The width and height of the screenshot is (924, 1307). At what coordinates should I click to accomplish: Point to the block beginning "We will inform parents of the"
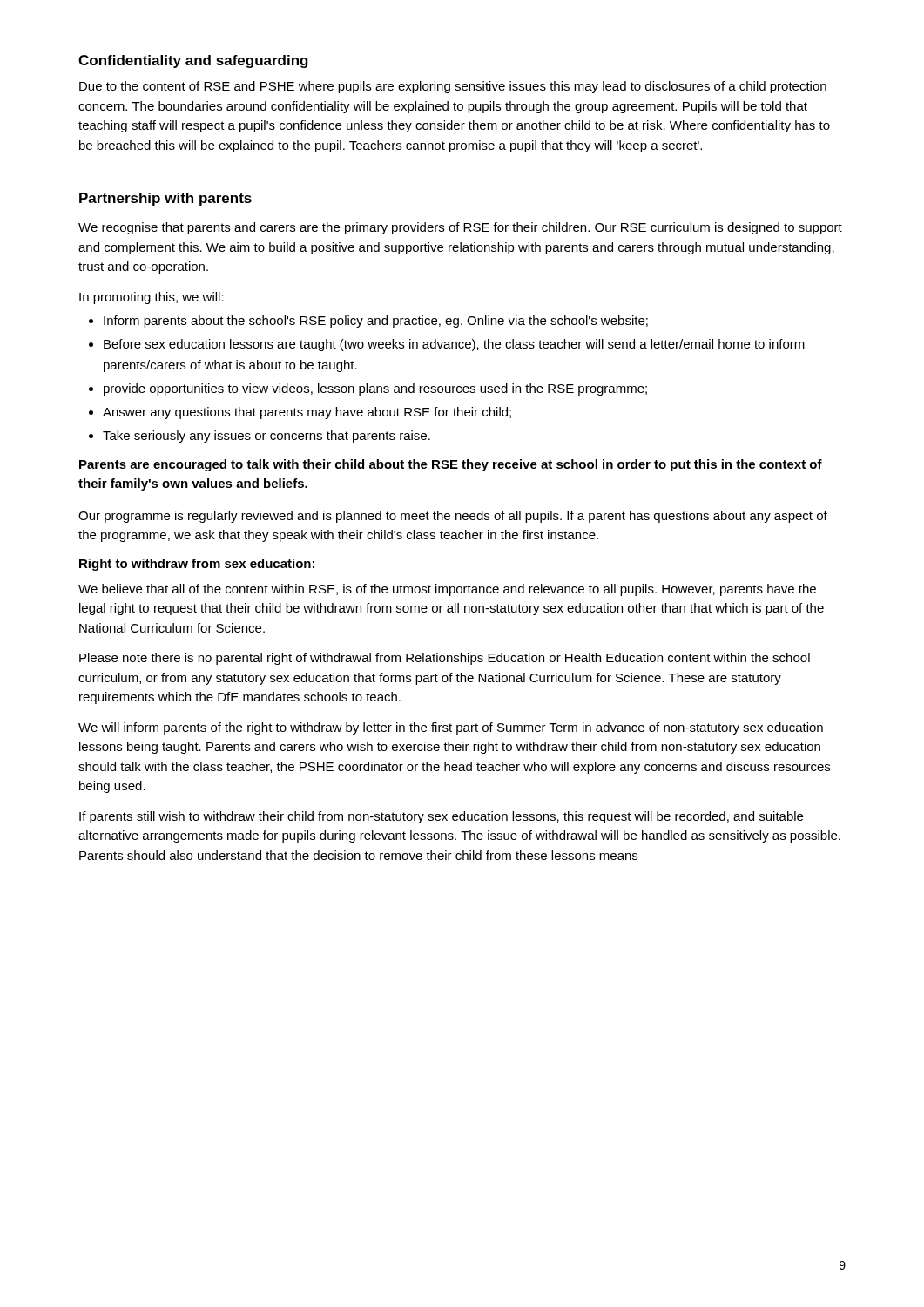[455, 756]
